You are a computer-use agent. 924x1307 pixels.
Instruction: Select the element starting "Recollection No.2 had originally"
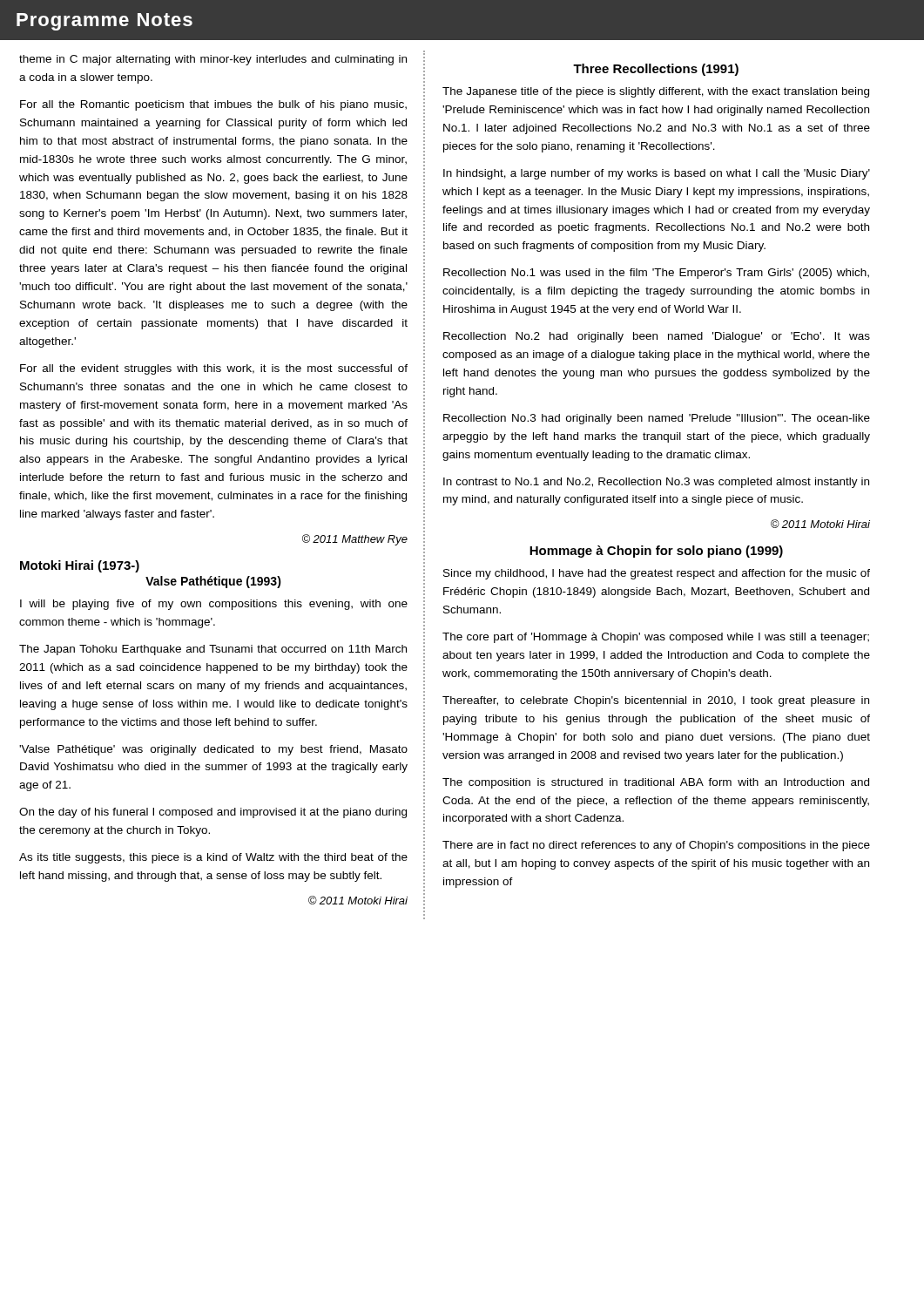pos(656,363)
